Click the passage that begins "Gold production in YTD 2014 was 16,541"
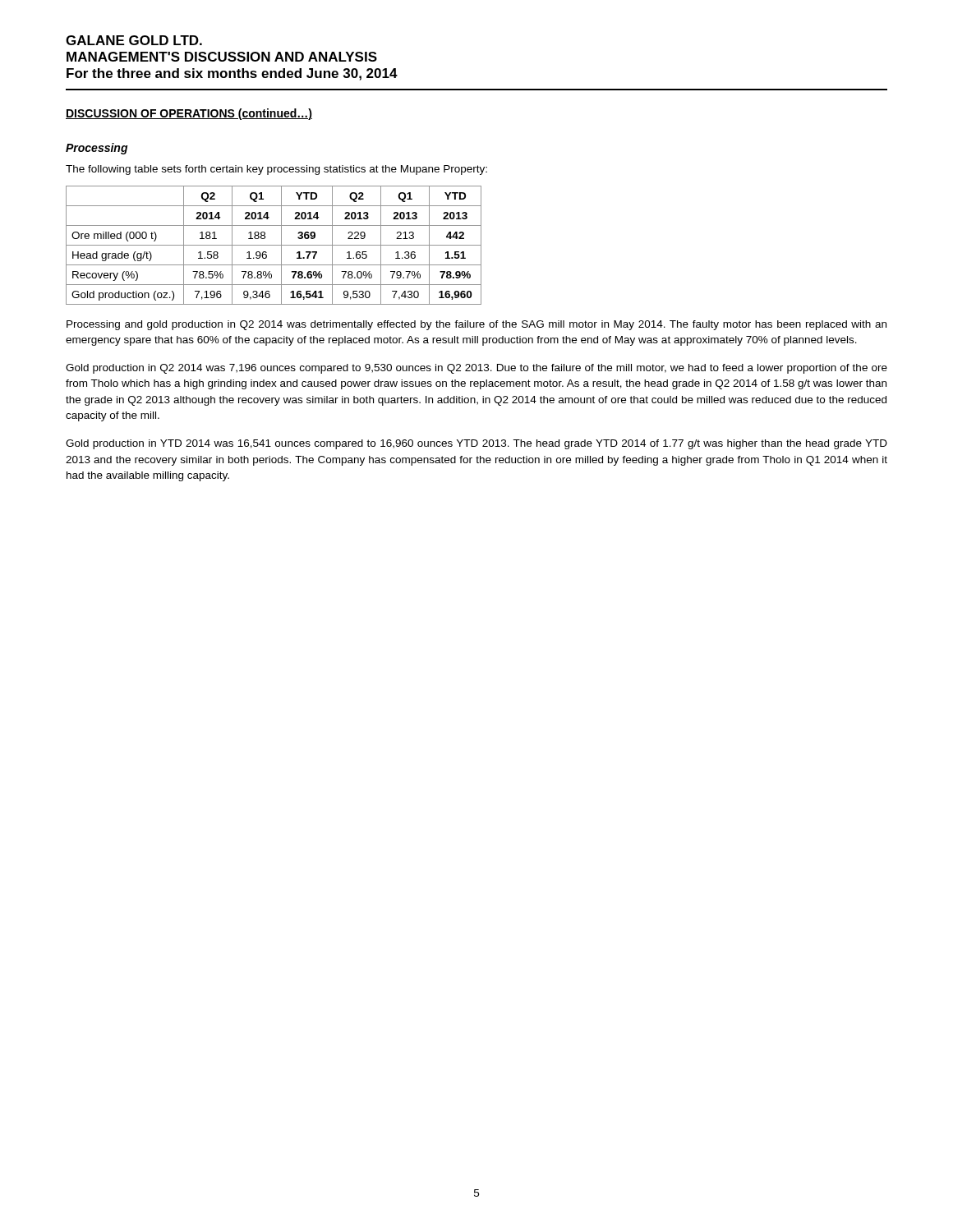 (x=476, y=459)
